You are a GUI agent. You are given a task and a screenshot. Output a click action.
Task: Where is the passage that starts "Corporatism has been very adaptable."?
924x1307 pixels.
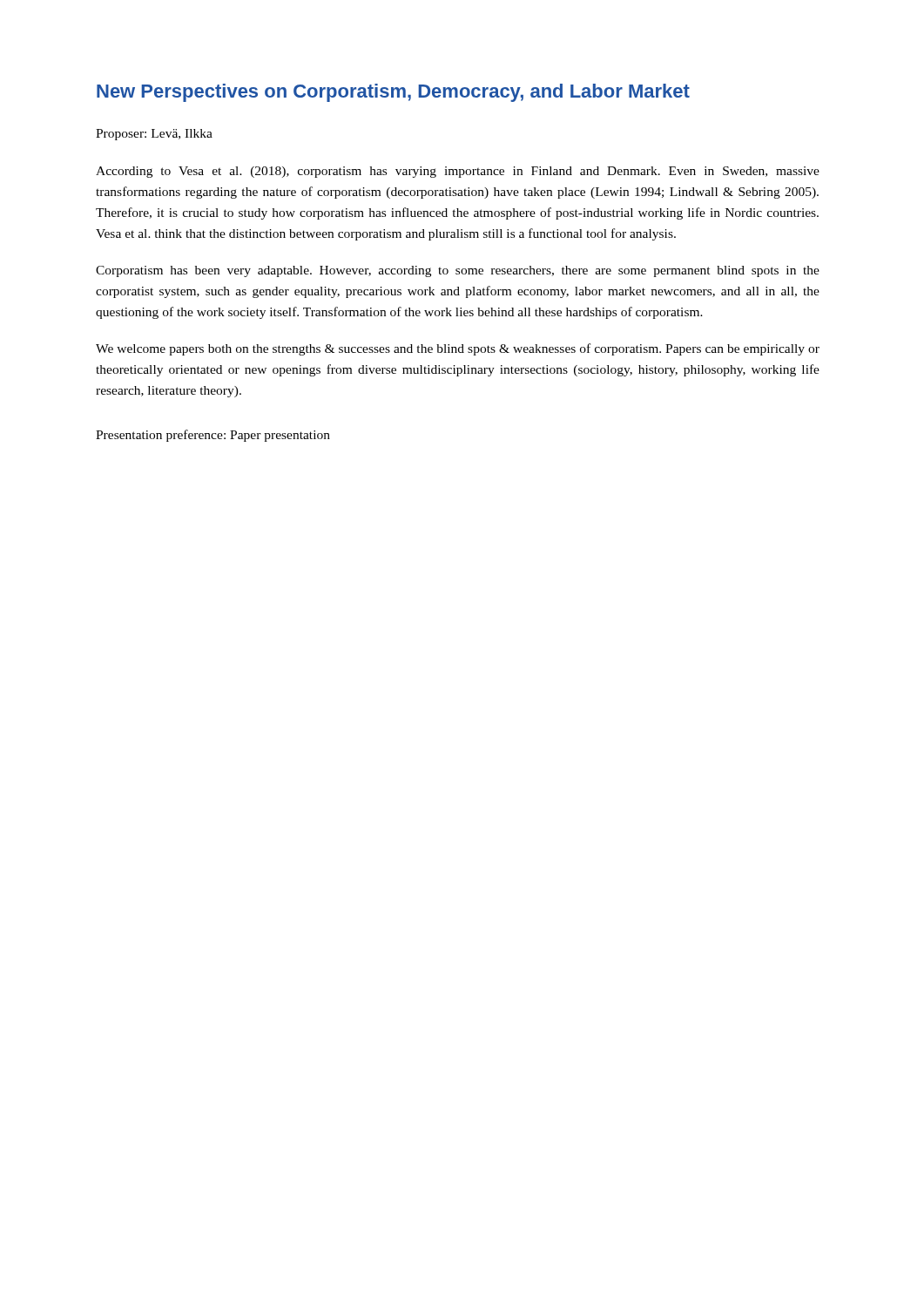coord(458,290)
